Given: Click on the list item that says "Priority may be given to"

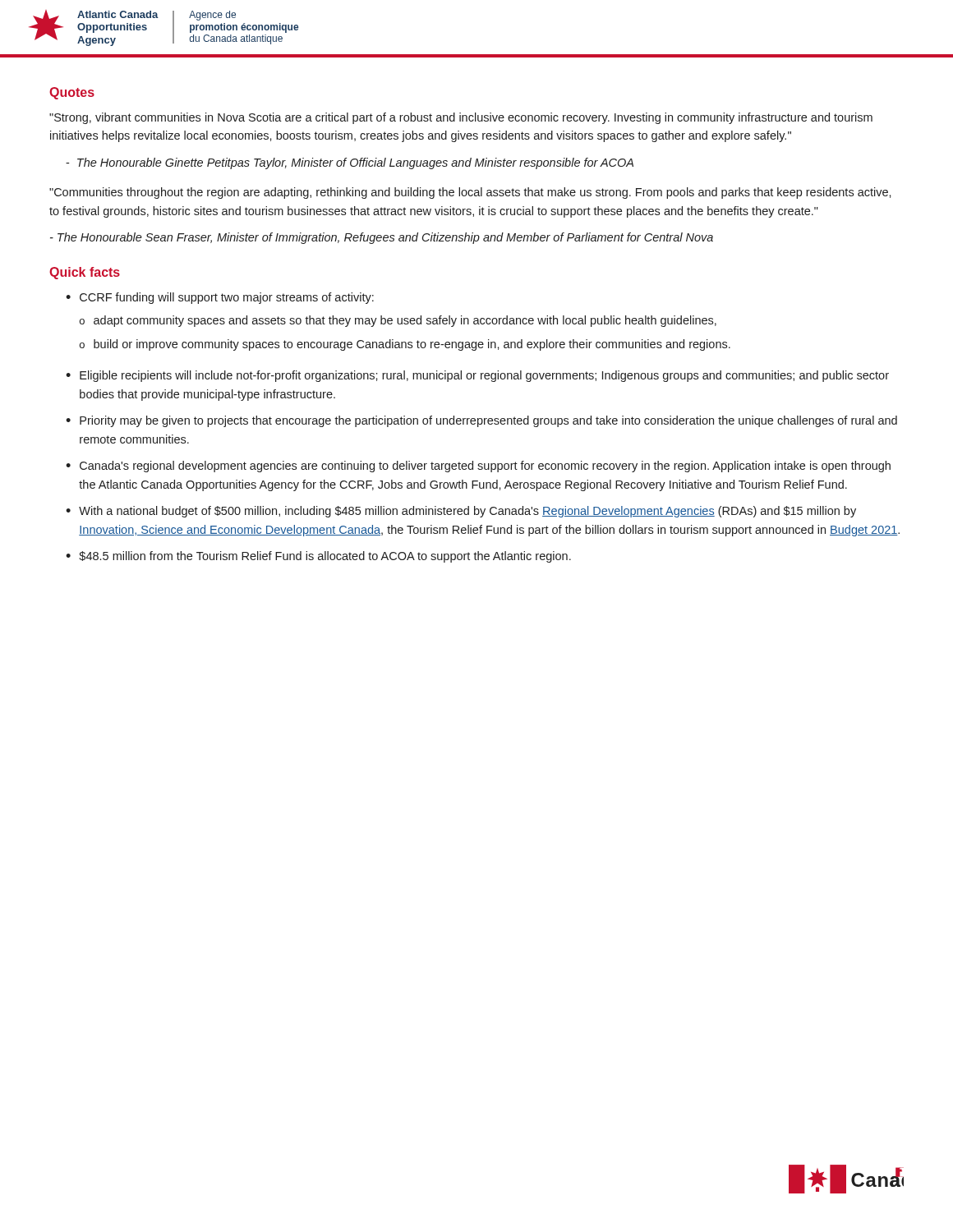Looking at the screenshot, I should click(x=491, y=430).
